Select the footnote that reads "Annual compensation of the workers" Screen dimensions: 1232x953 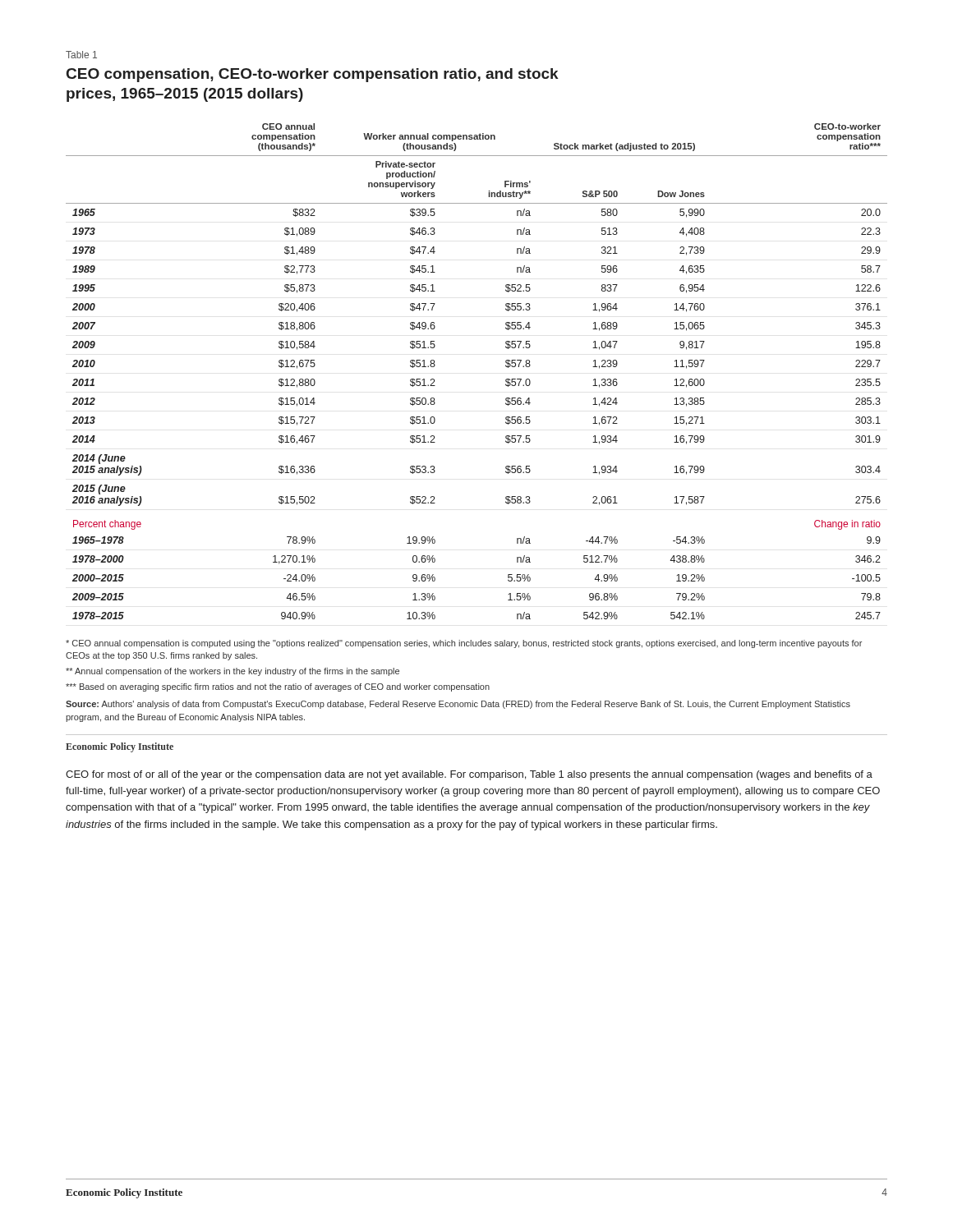[233, 671]
